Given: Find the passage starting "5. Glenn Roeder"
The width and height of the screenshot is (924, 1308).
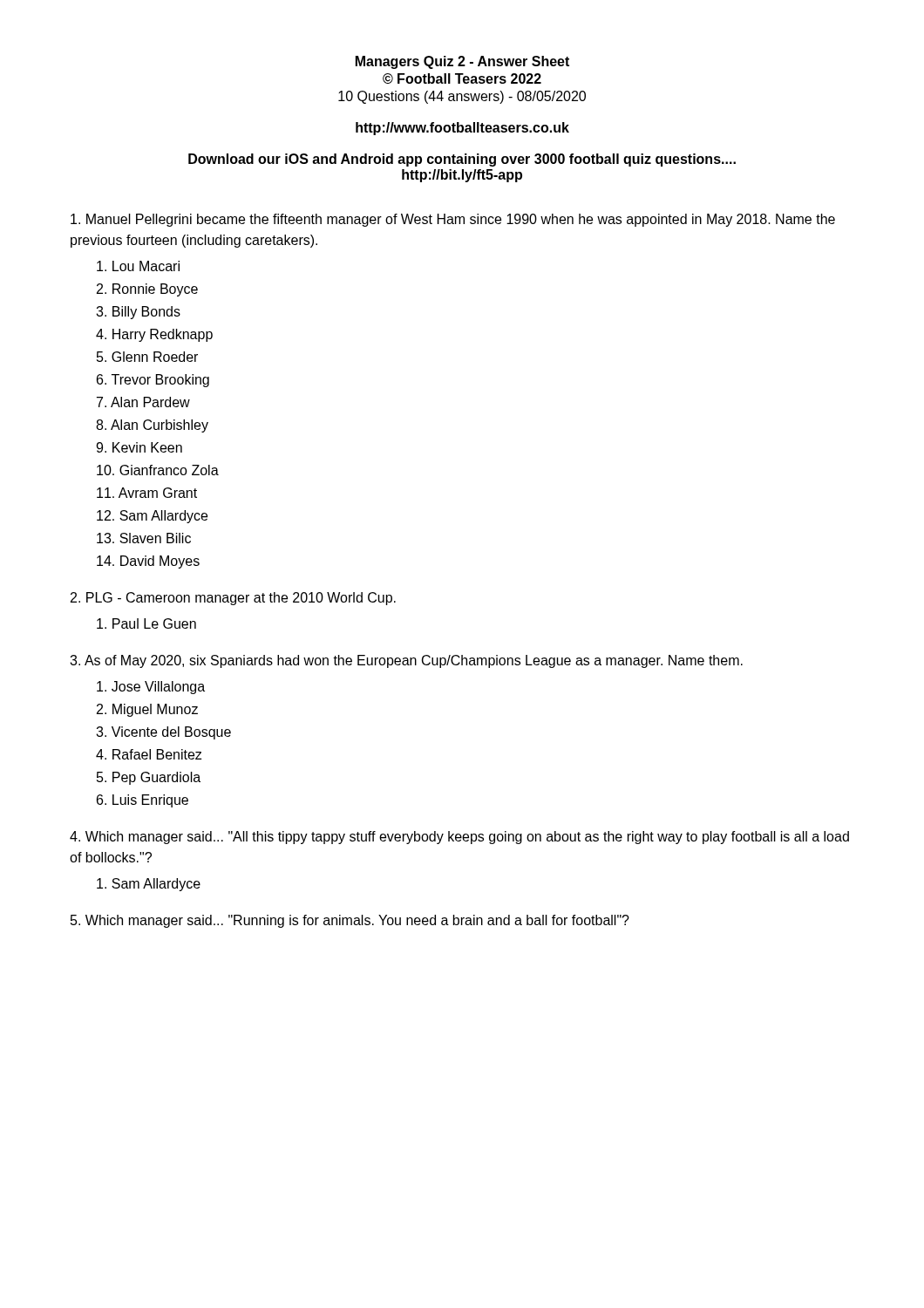Looking at the screenshot, I should pyautogui.click(x=147, y=357).
